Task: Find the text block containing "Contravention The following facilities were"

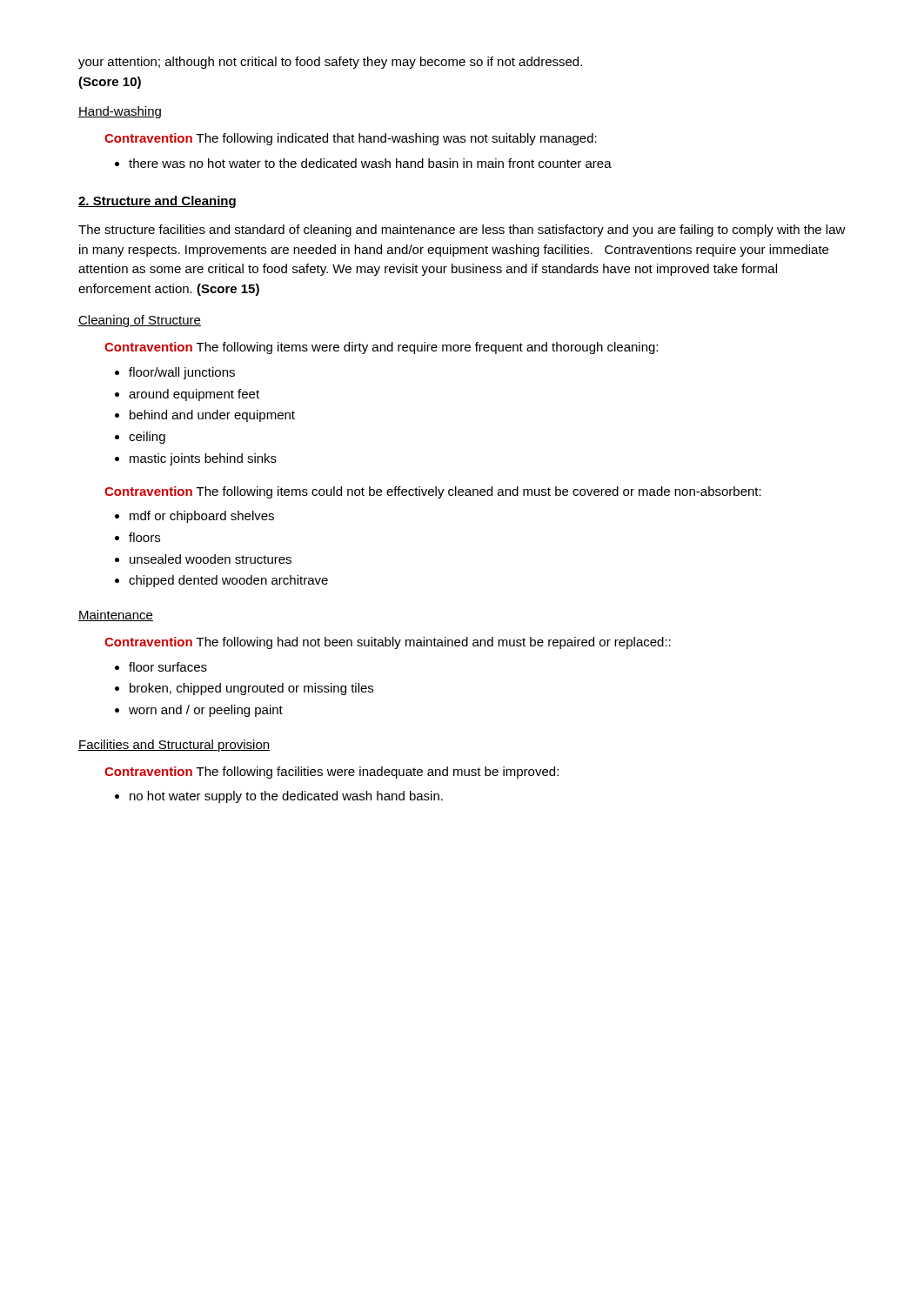Action: coord(332,771)
